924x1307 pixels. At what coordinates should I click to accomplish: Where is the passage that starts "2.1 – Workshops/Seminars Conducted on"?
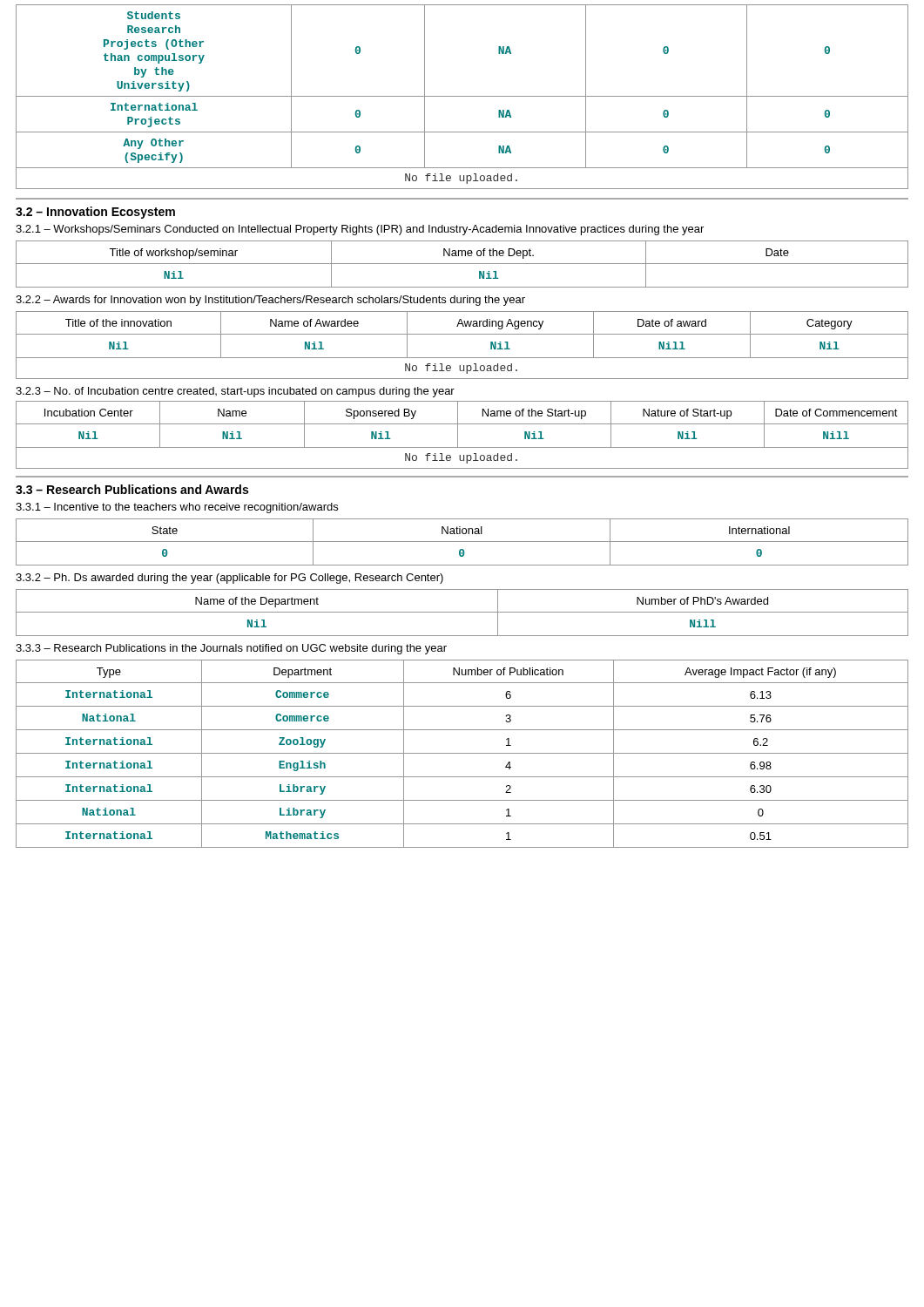pyautogui.click(x=360, y=229)
